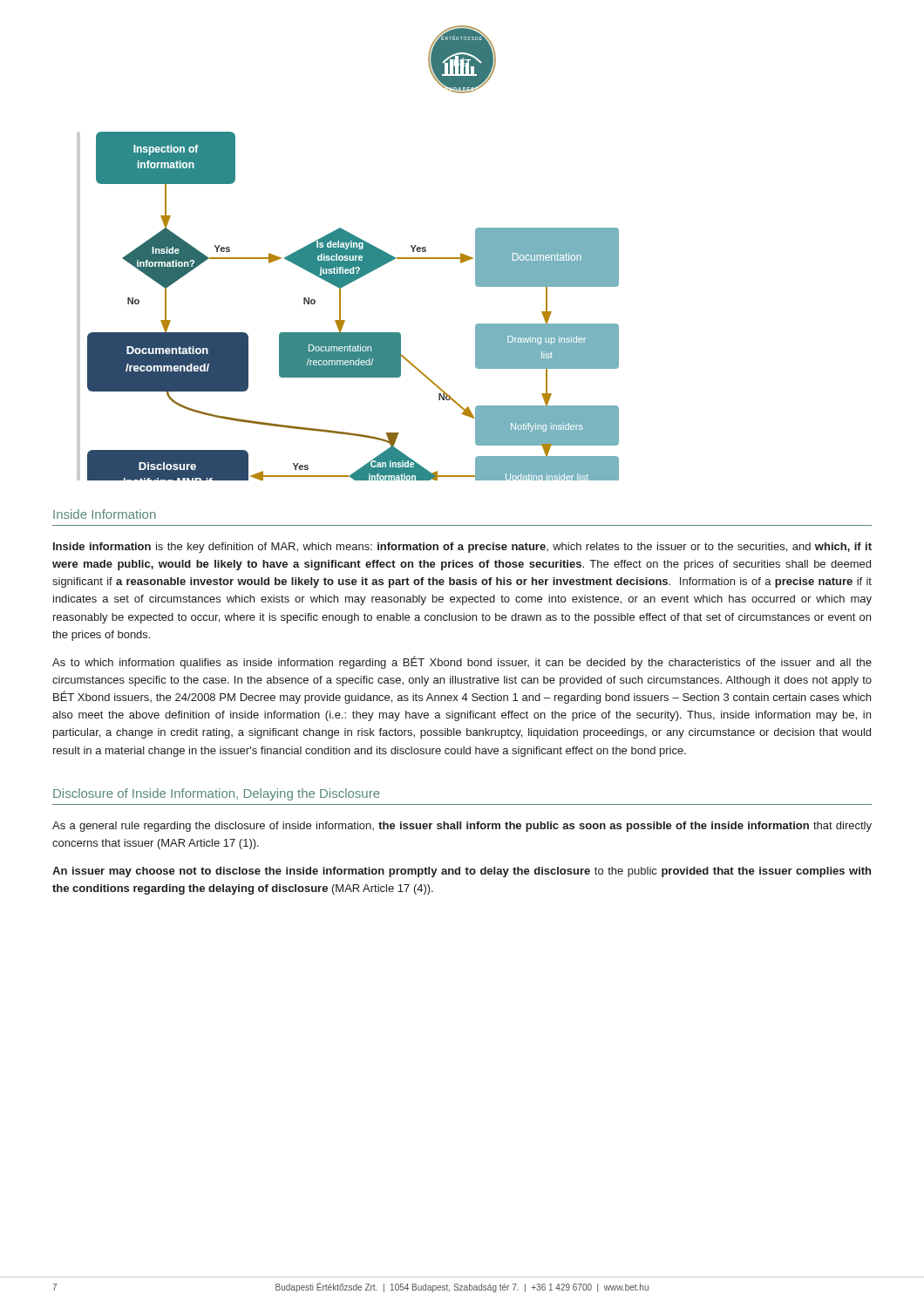Viewport: 924px width, 1308px height.
Task: Locate the text starting "Disclosure of Inside Information, Delaying"
Action: pyautogui.click(x=216, y=793)
